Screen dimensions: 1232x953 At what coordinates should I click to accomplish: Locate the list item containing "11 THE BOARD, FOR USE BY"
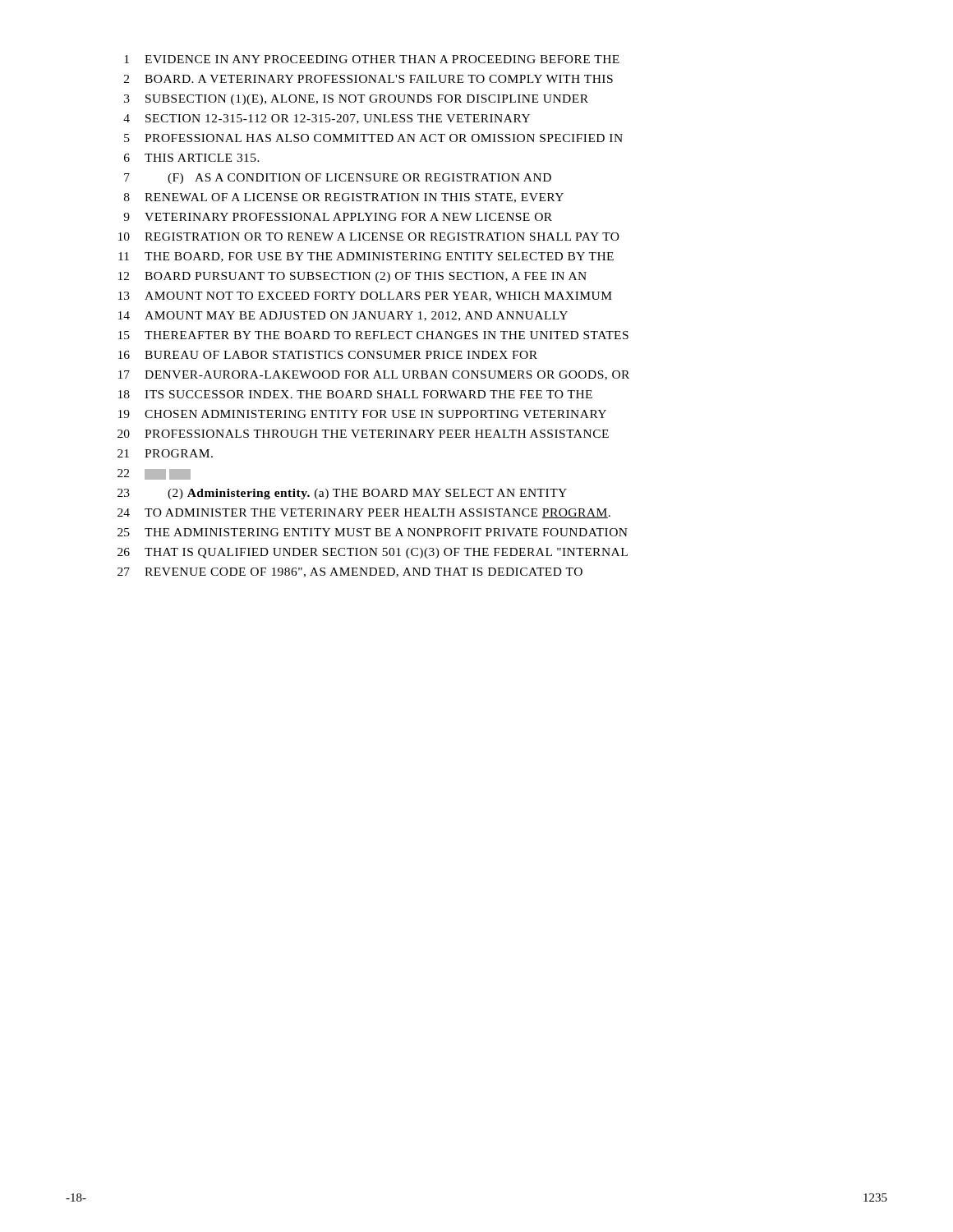493,256
